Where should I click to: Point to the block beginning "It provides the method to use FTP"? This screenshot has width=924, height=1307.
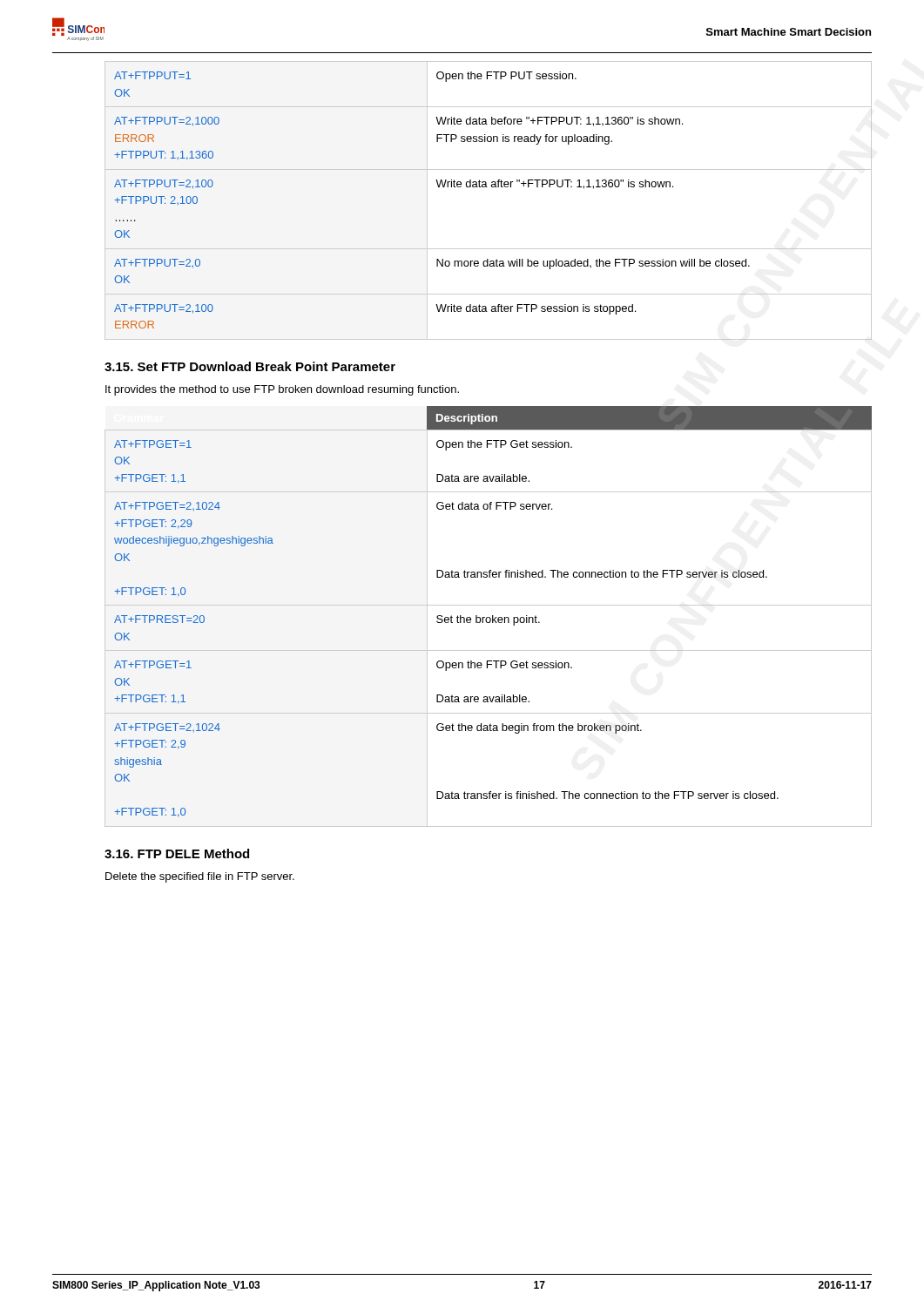coord(282,389)
